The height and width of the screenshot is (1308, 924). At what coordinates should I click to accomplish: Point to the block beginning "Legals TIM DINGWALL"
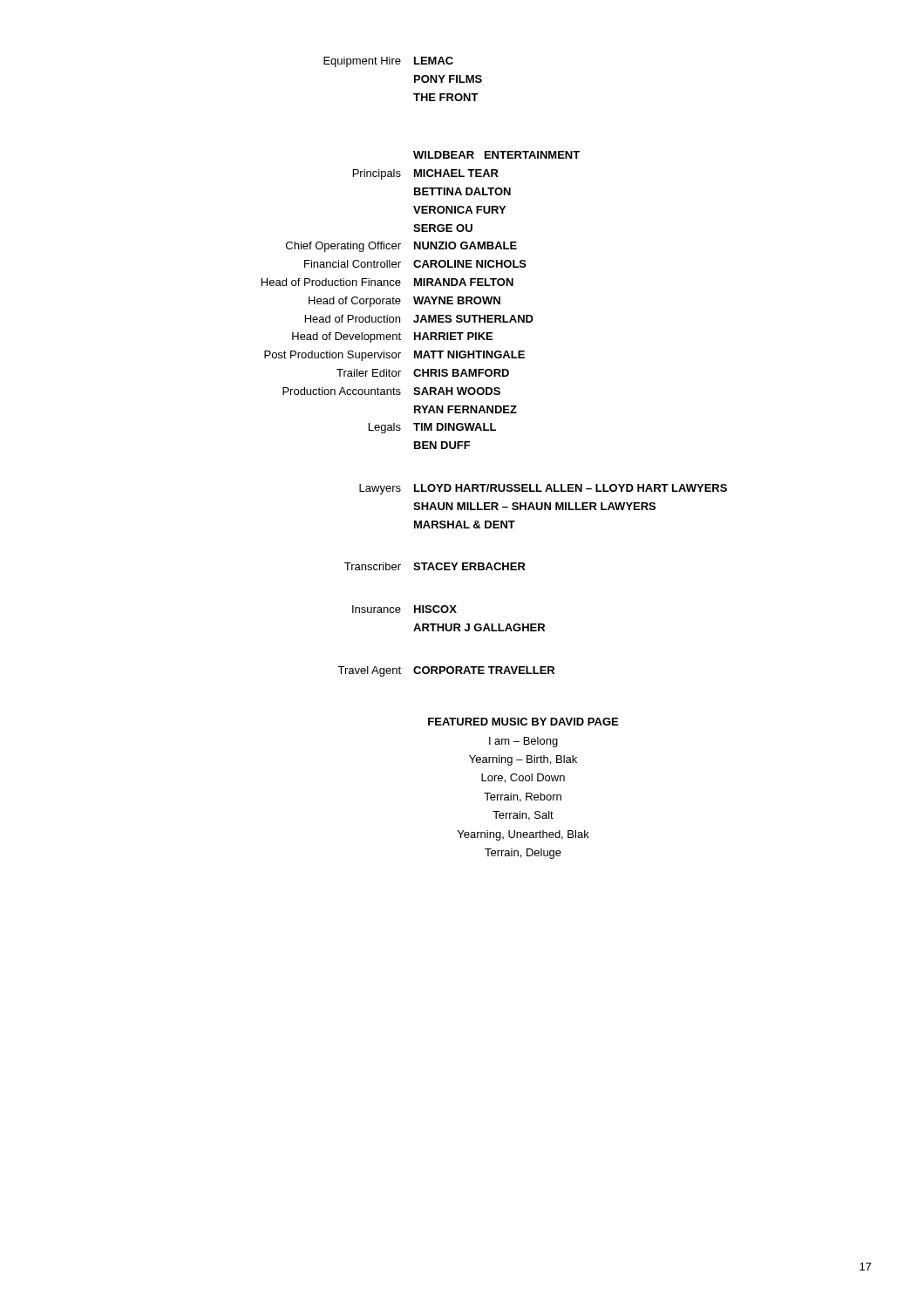coord(432,428)
